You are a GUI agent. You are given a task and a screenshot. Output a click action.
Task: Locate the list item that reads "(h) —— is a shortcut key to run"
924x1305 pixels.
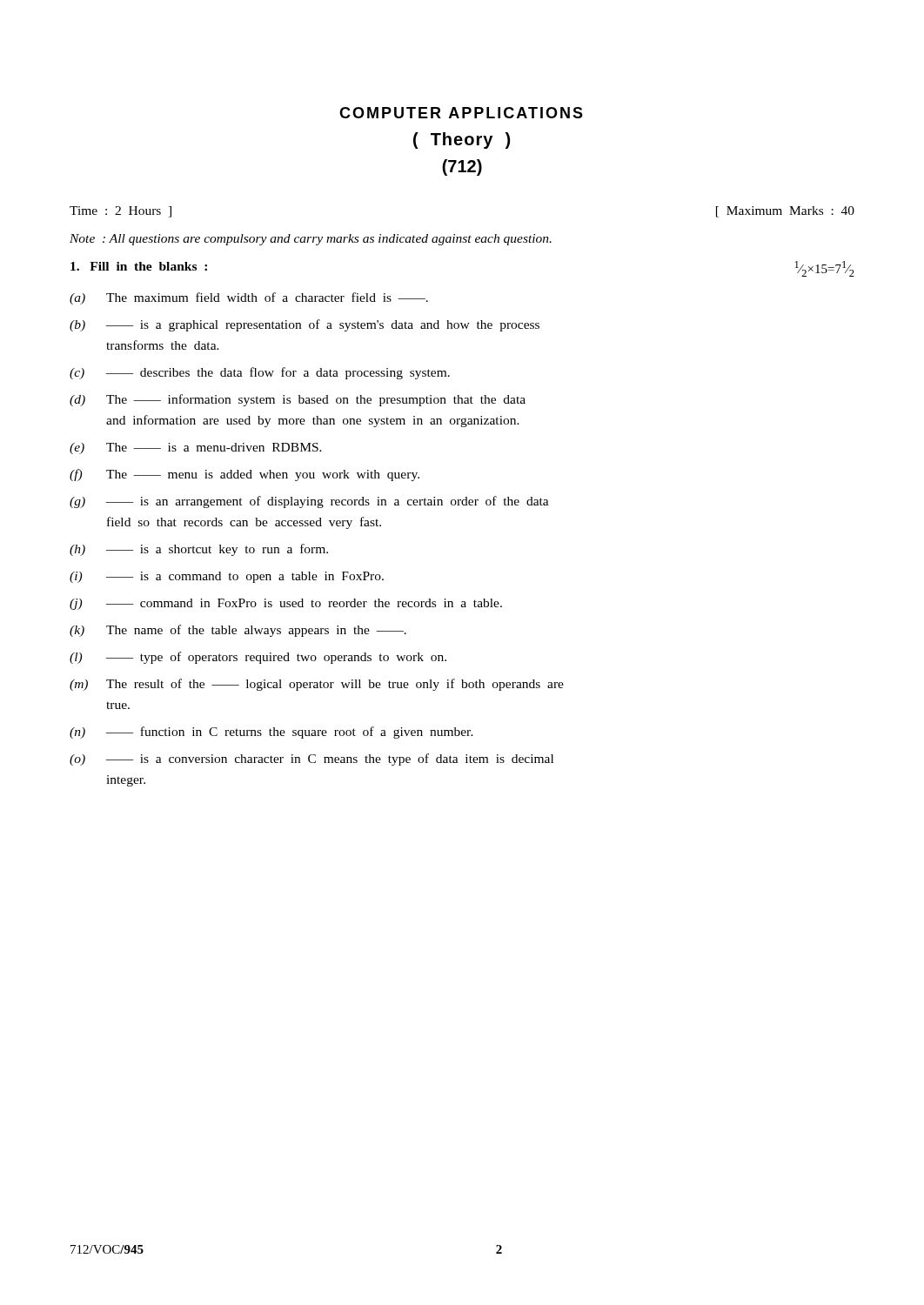(x=199, y=550)
